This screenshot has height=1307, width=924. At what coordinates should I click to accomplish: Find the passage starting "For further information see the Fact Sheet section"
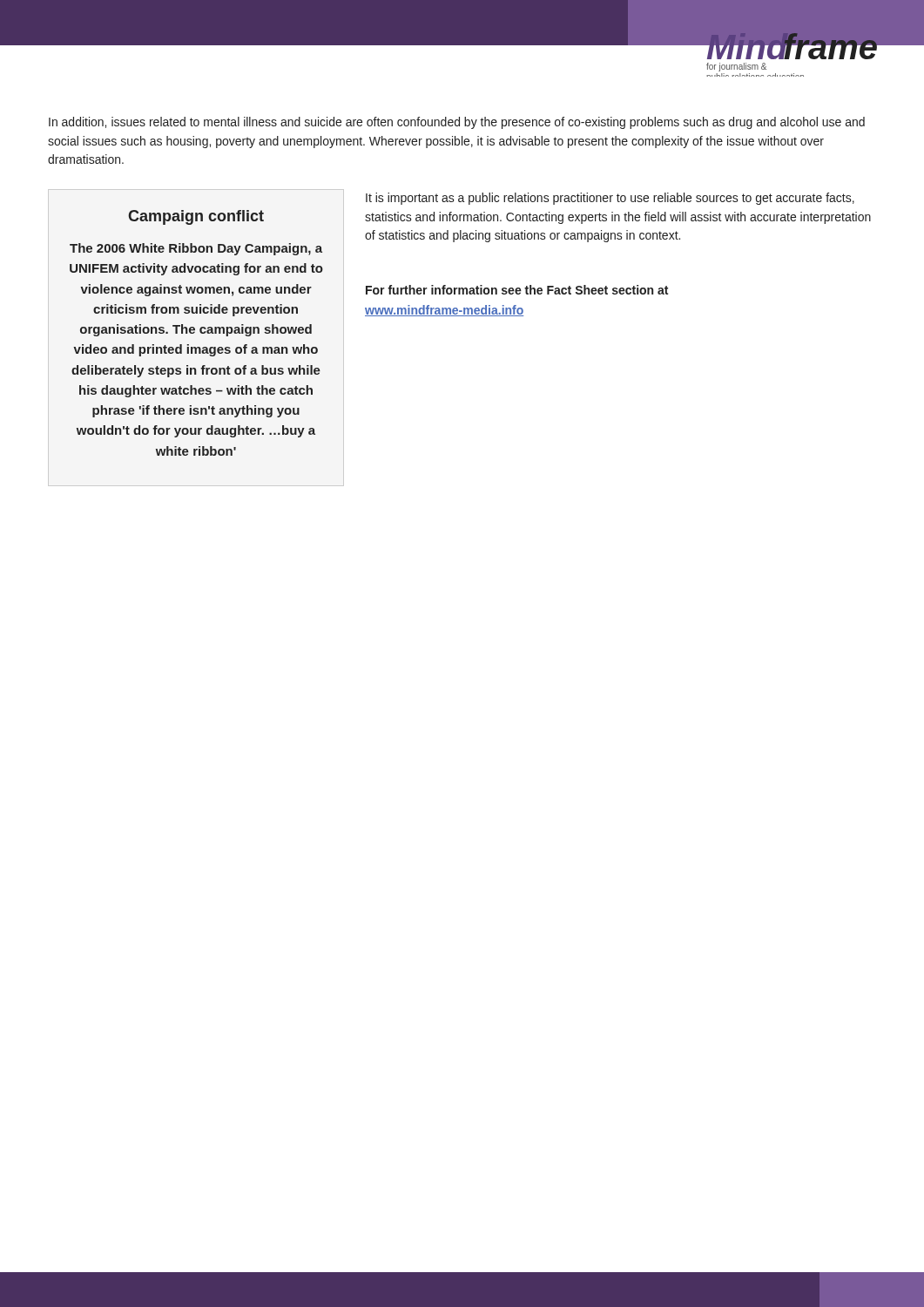(517, 300)
